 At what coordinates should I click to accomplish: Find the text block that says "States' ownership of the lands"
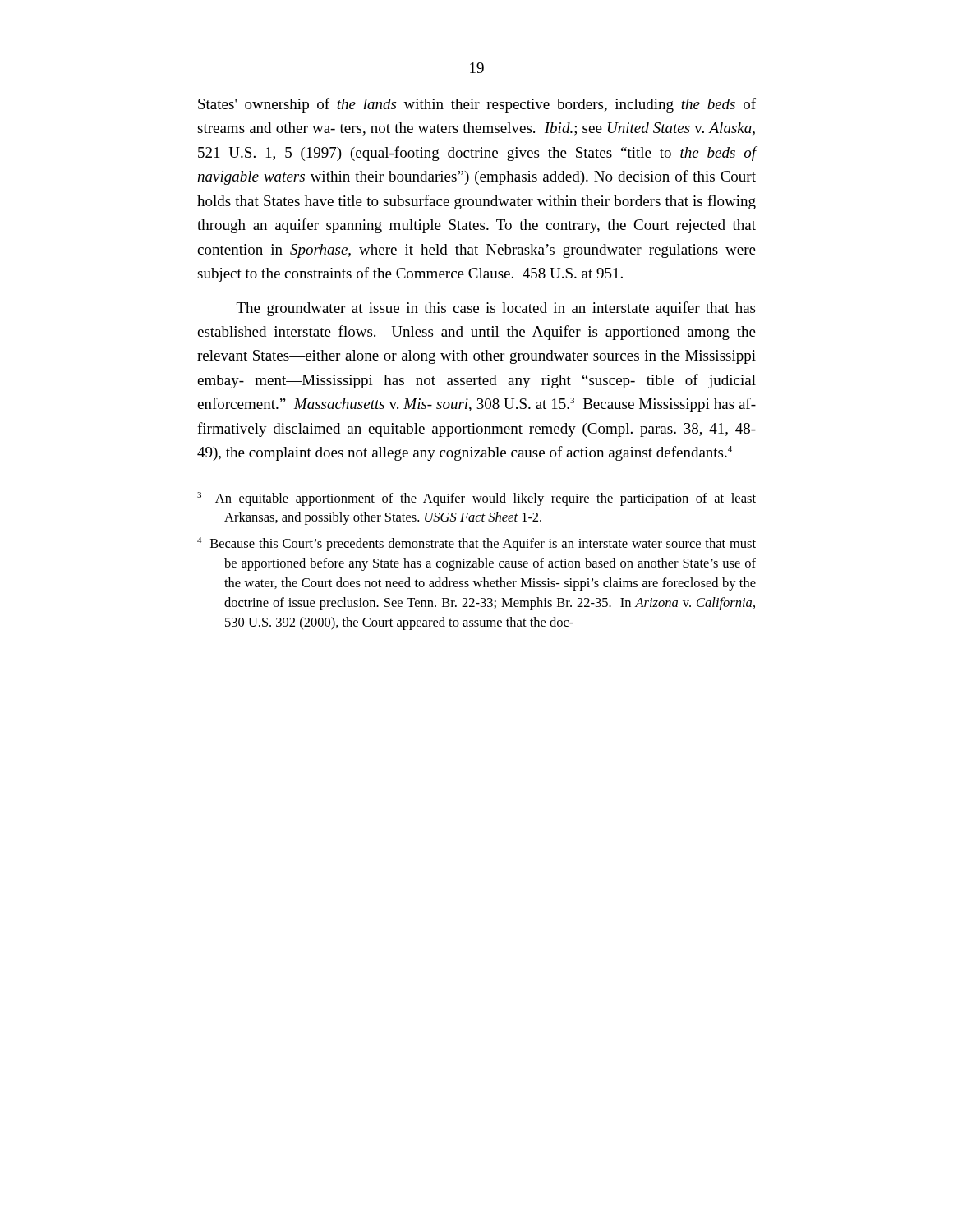pos(476,189)
